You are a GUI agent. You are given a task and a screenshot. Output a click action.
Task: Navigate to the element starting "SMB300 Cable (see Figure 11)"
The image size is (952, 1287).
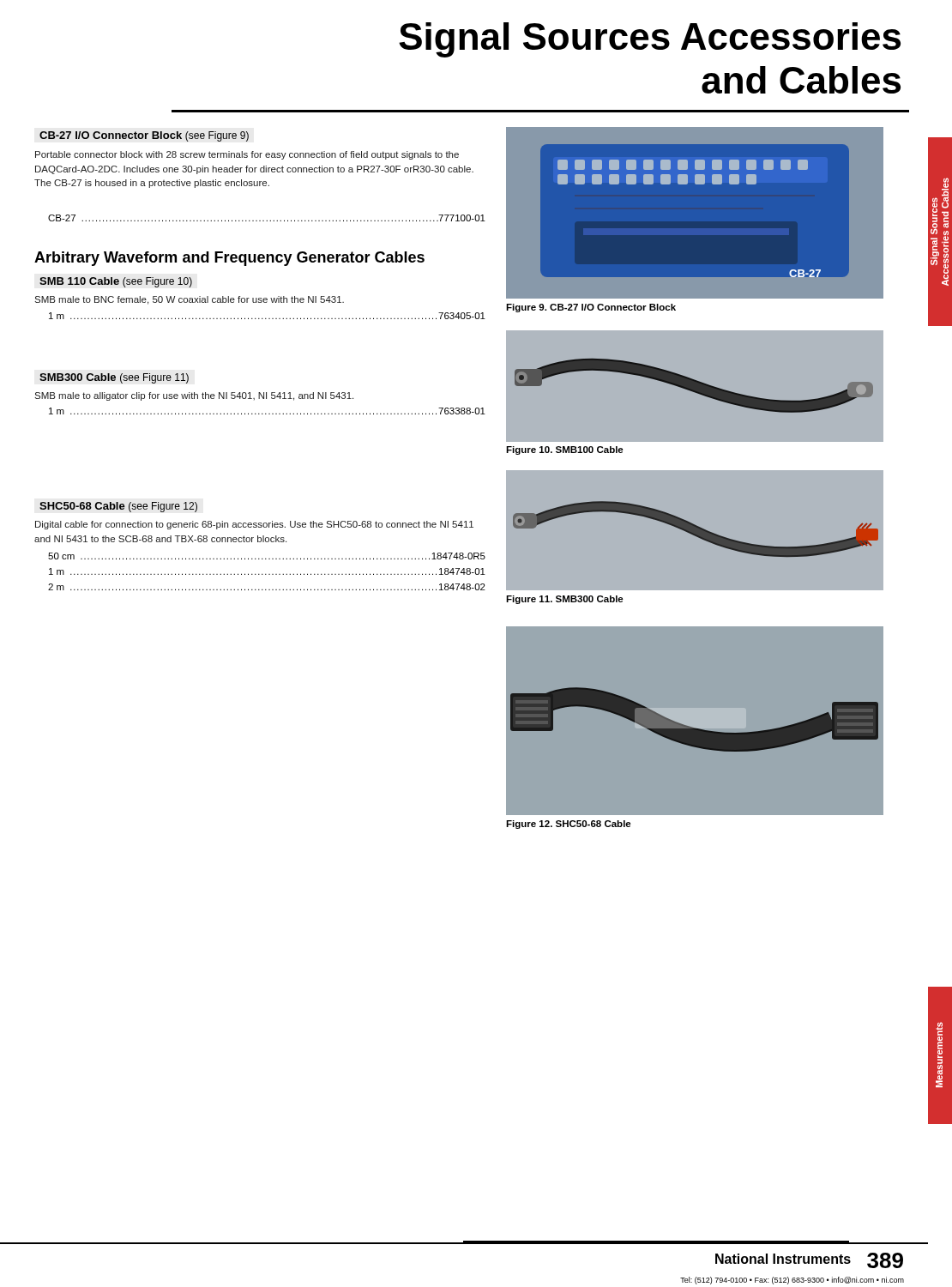[114, 377]
